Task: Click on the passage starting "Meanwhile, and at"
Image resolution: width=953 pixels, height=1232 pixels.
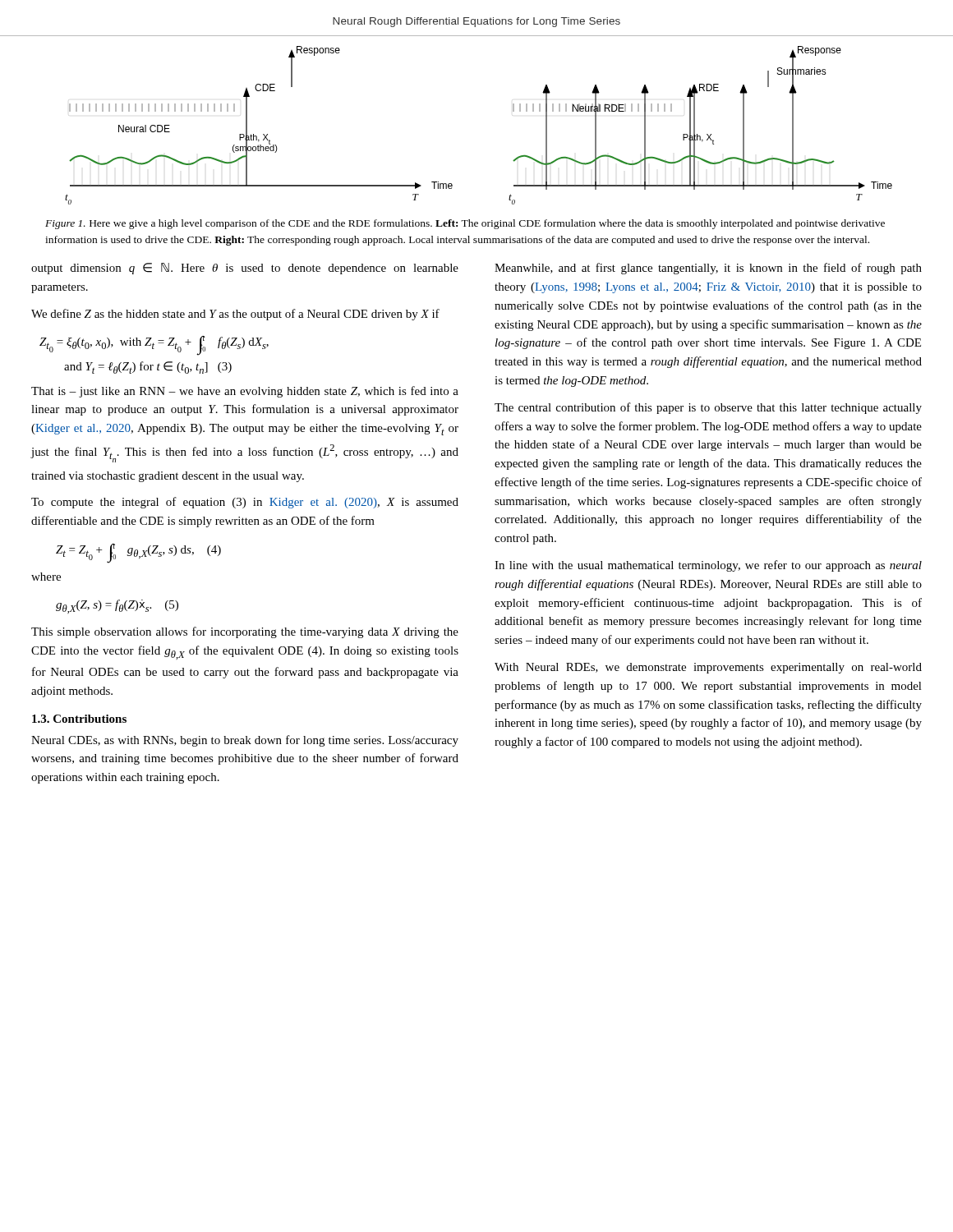Action: [x=708, y=324]
